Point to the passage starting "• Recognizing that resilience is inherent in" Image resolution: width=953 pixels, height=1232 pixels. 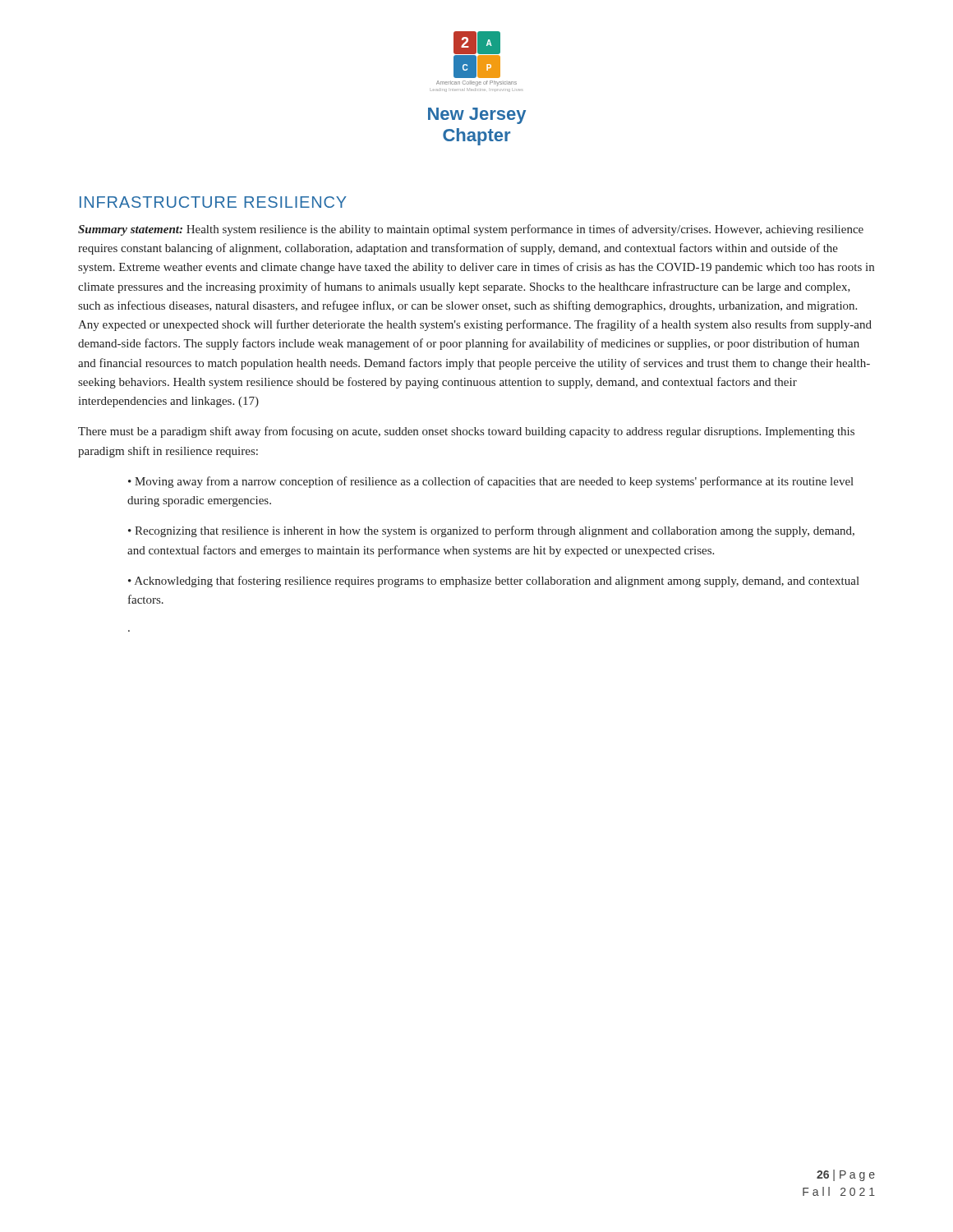coord(491,540)
